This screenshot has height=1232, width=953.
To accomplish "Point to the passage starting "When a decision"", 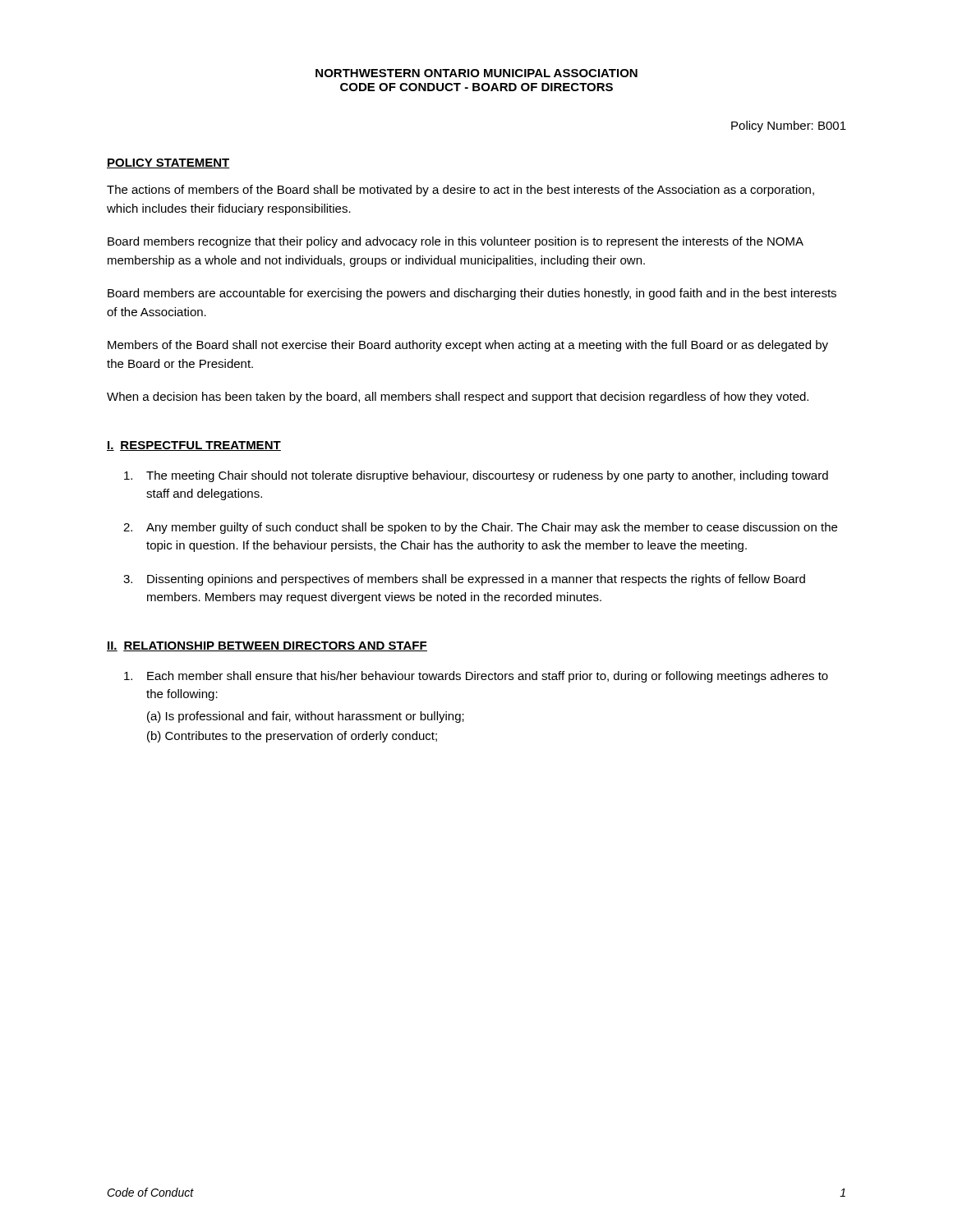I will [x=458, y=396].
